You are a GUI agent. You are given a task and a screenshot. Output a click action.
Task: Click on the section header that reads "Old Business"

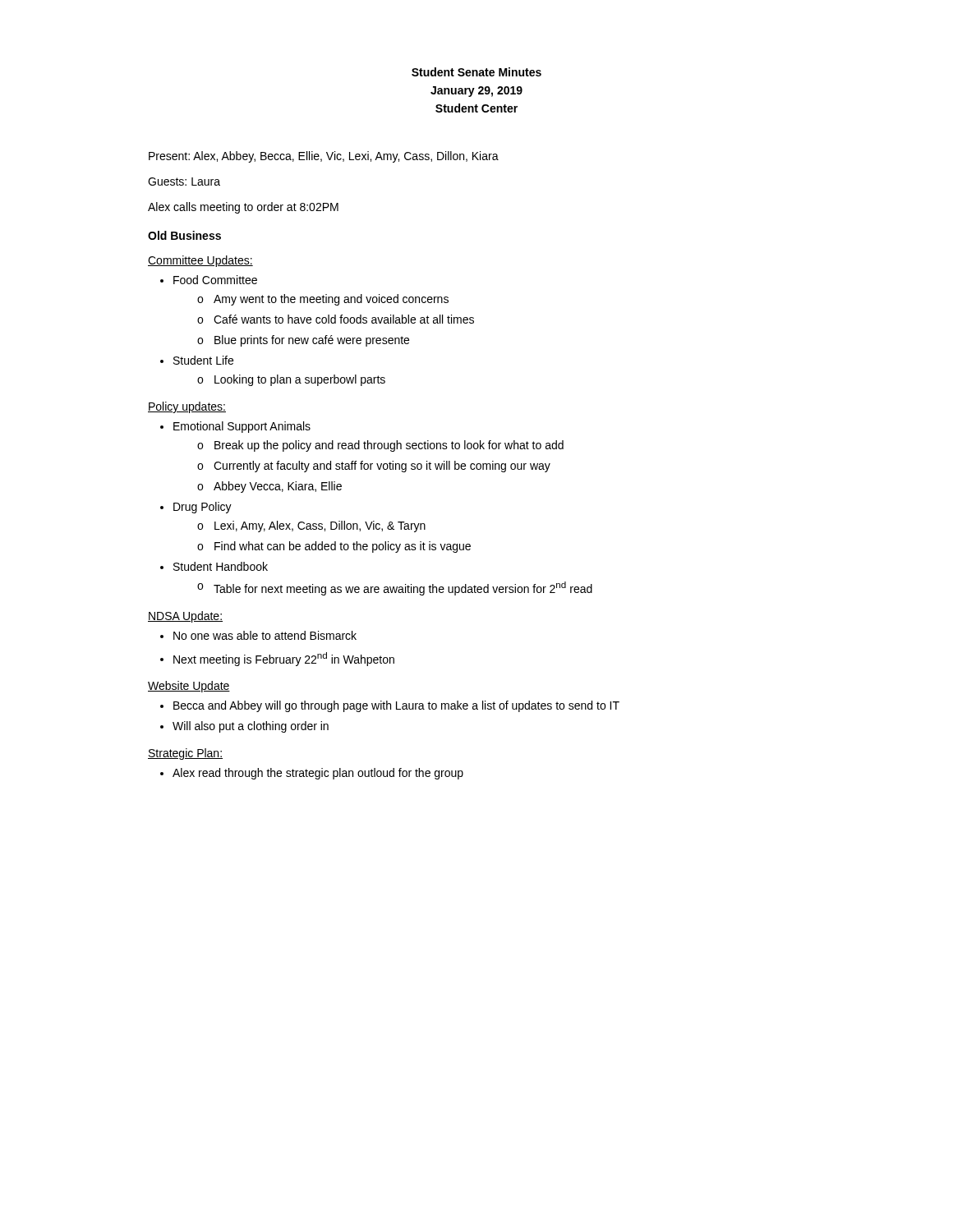click(x=185, y=236)
